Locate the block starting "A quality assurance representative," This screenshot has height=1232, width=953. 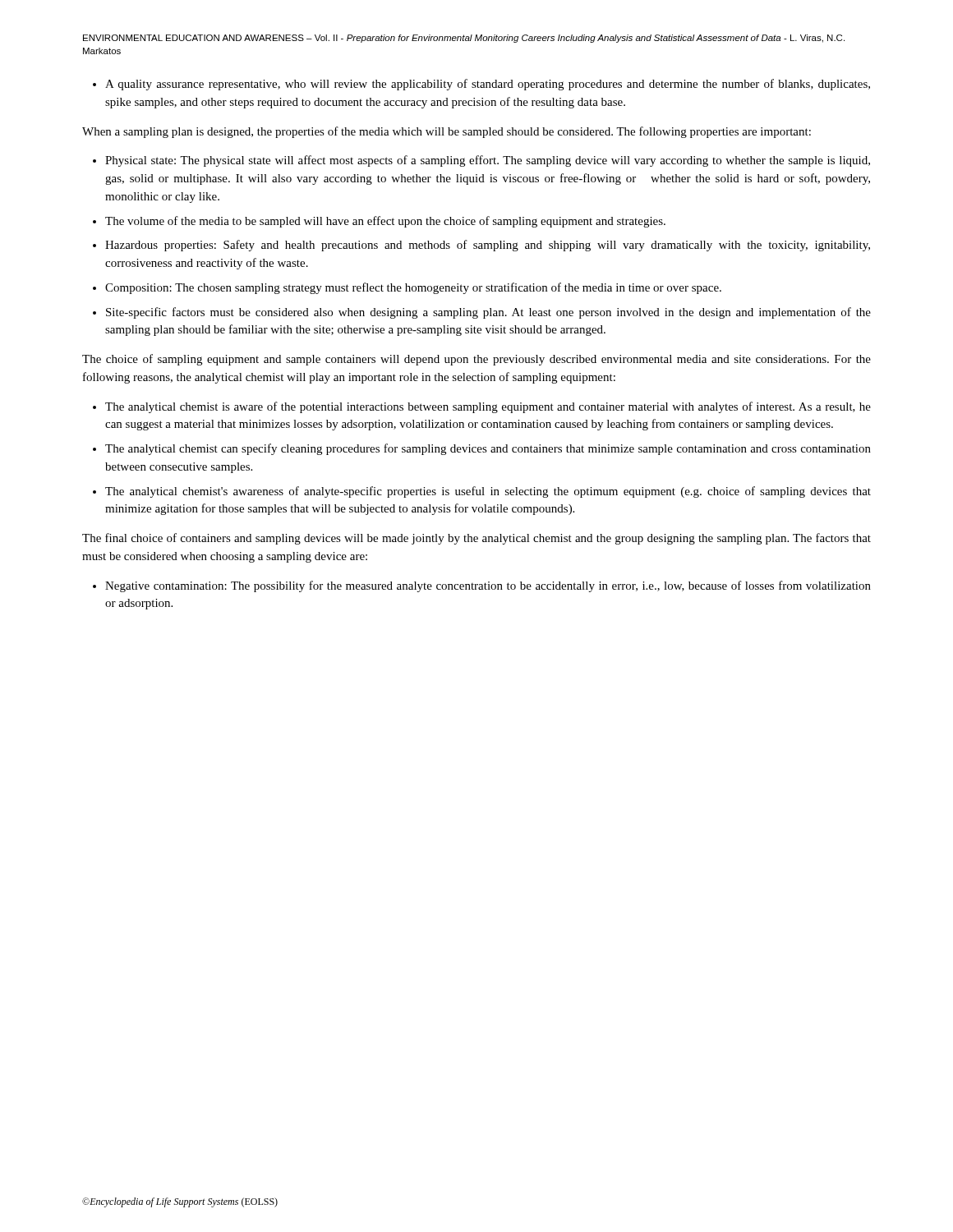pos(488,93)
